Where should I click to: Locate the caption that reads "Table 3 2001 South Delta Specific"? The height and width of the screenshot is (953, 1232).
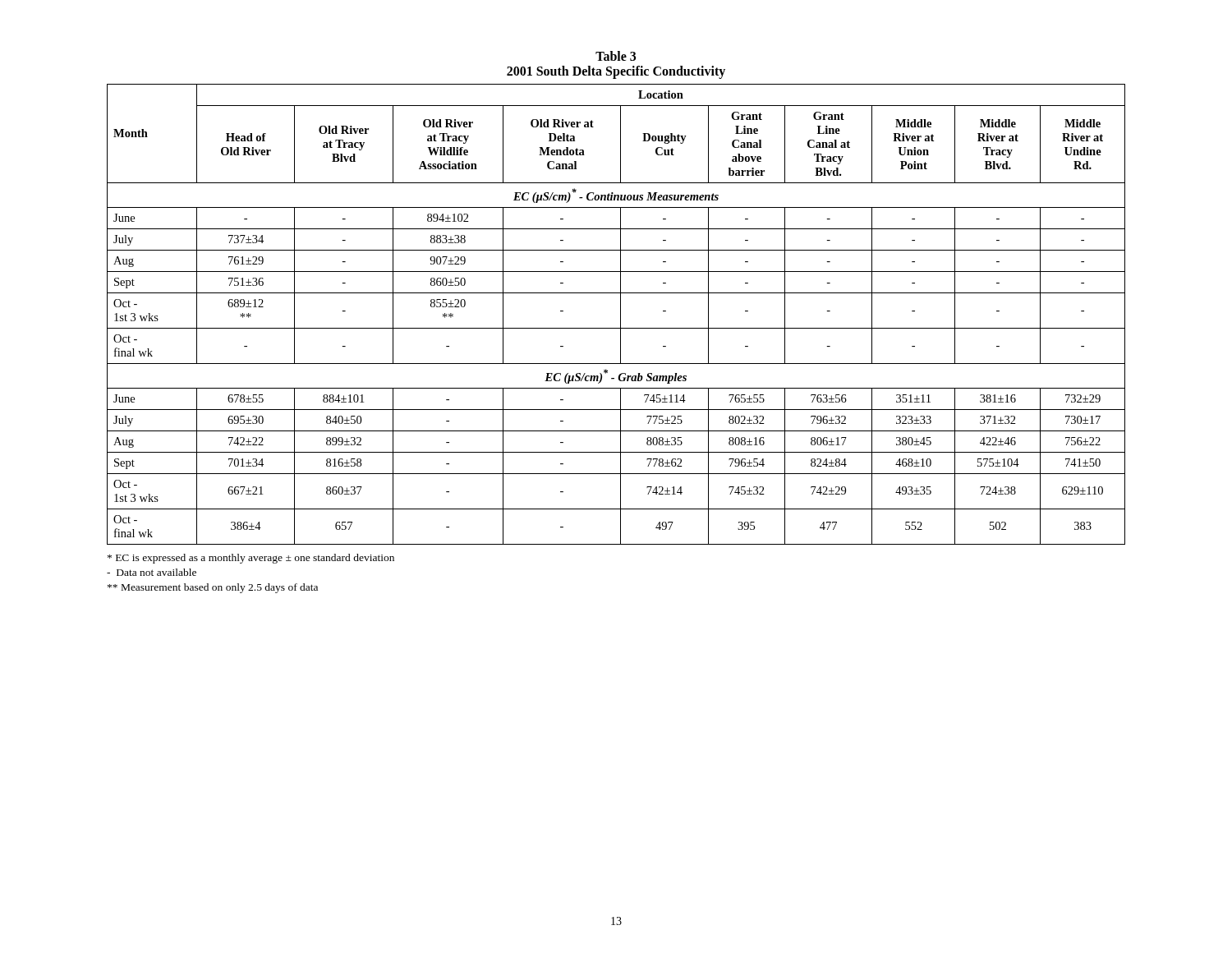pos(616,64)
